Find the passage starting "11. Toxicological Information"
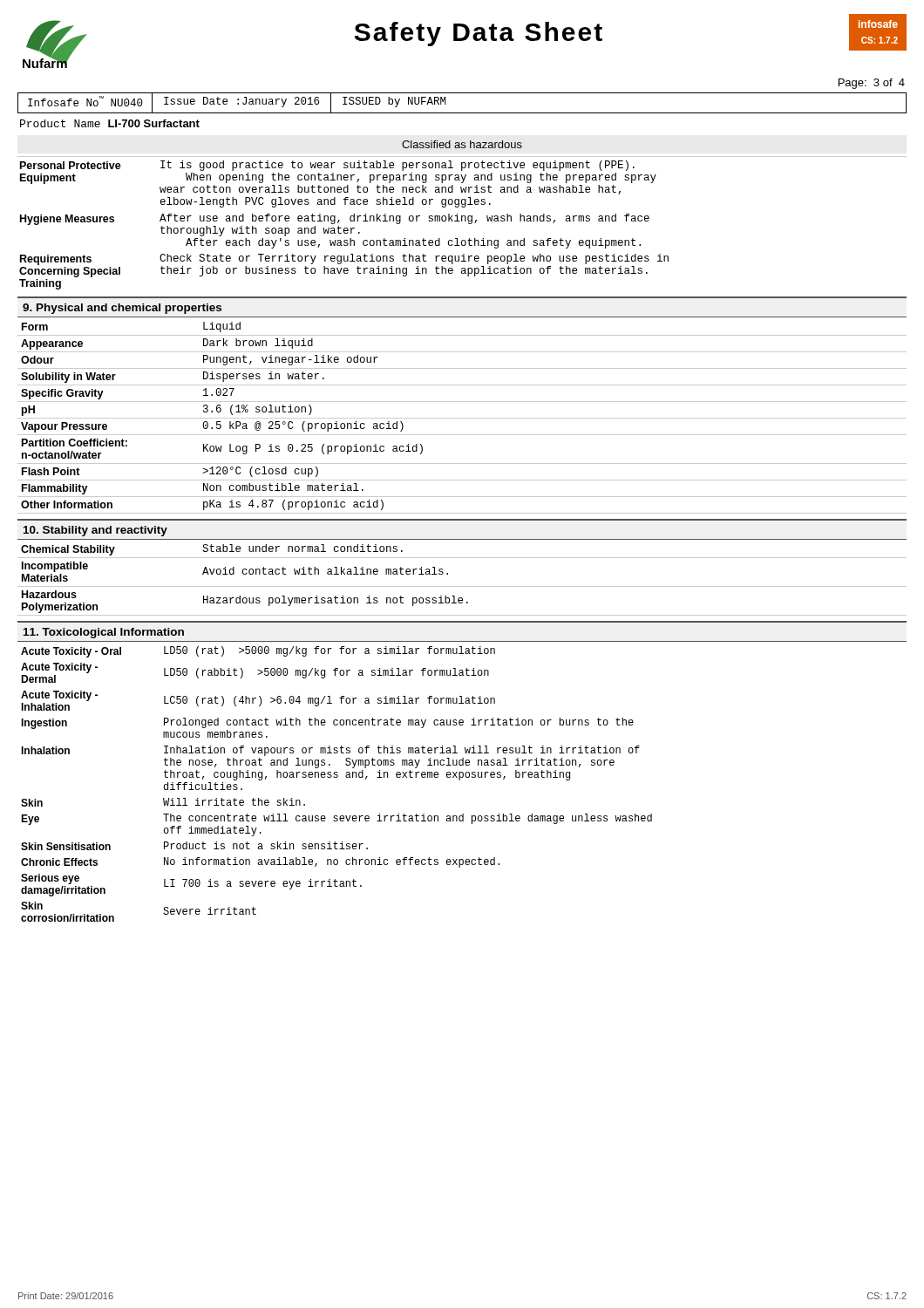This screenshot has height=1308, width=924. tap(104, 632)
